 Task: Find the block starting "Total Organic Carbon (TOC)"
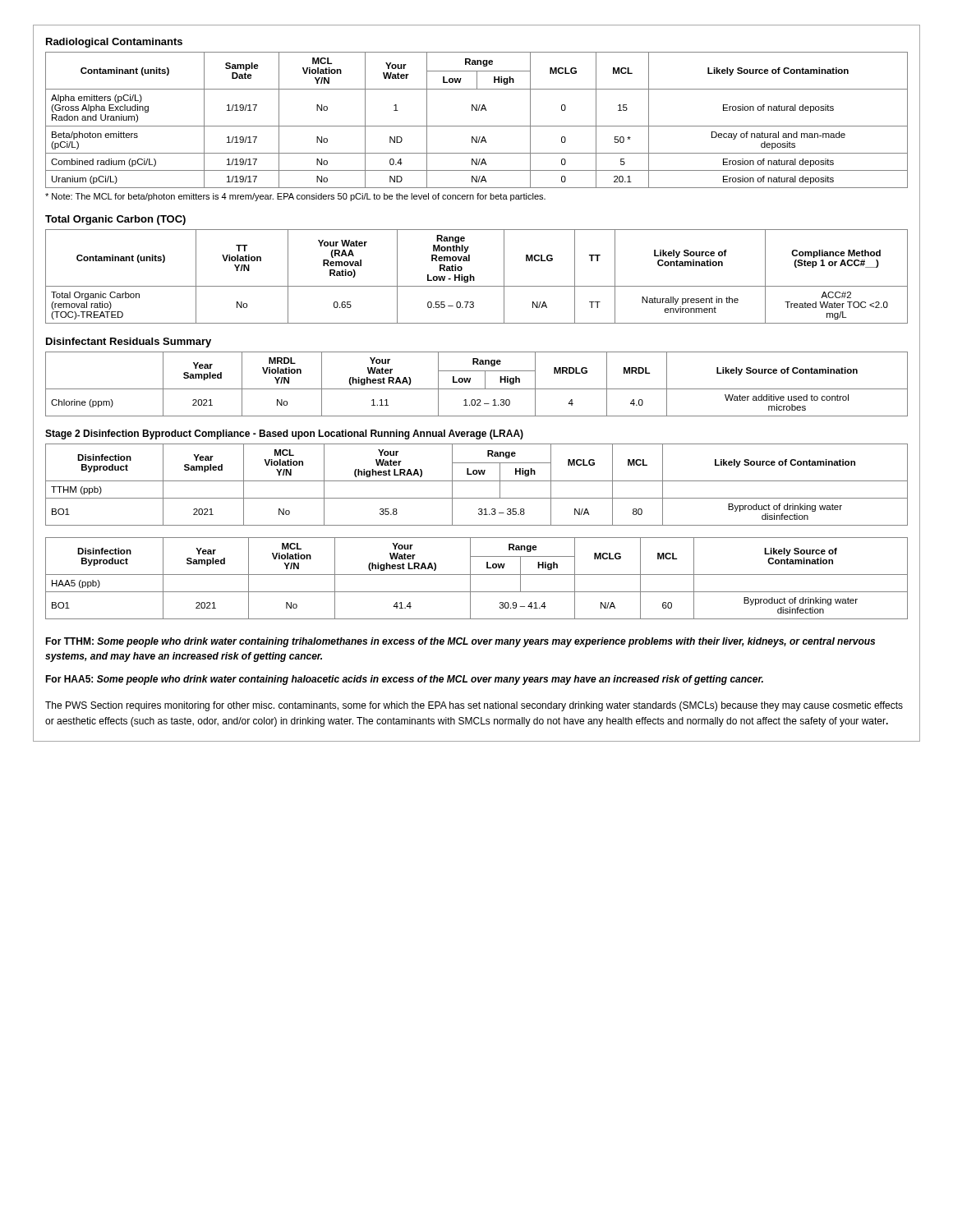pos(116,219)
